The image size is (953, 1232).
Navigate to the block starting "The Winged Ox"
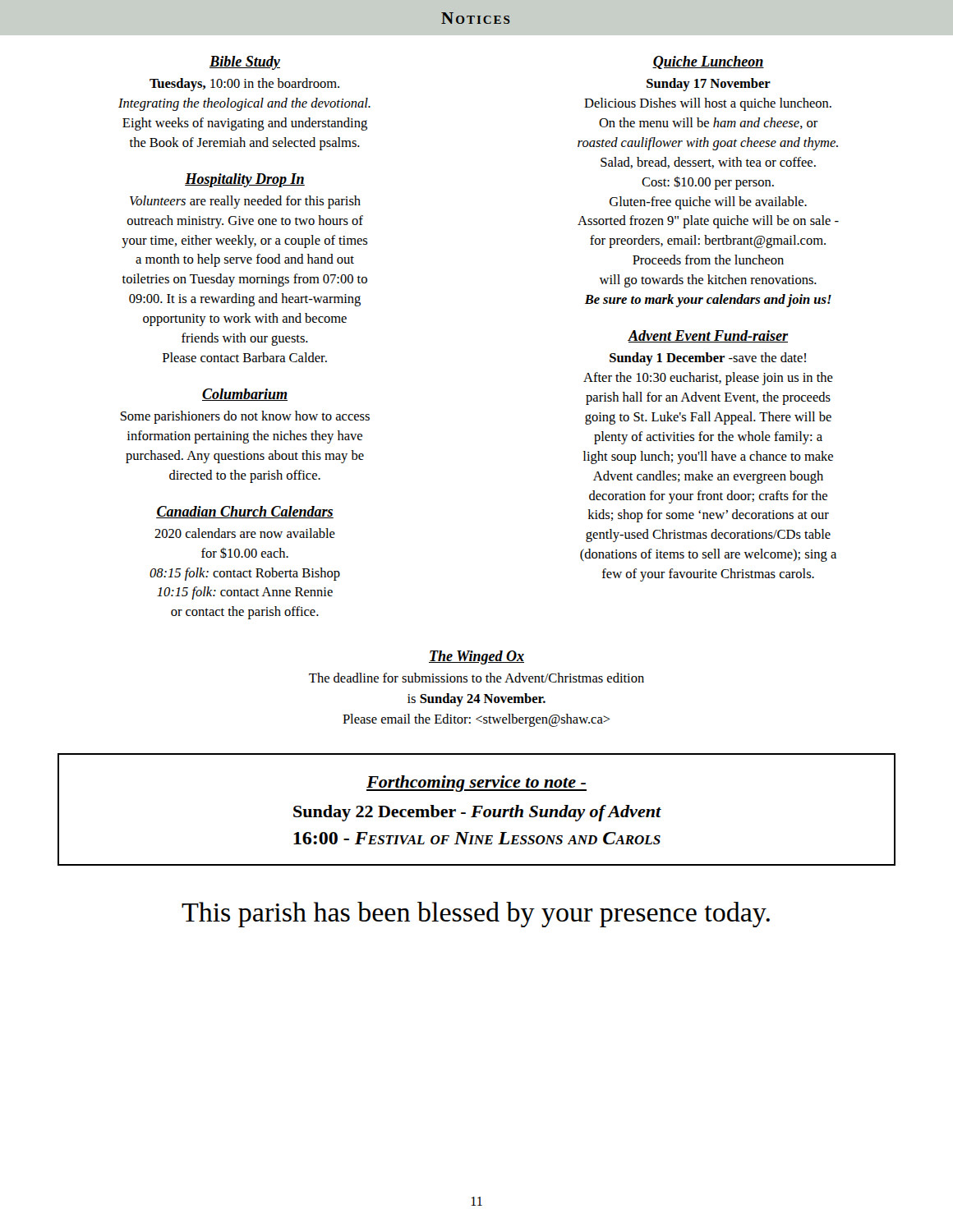pos(476,656)
